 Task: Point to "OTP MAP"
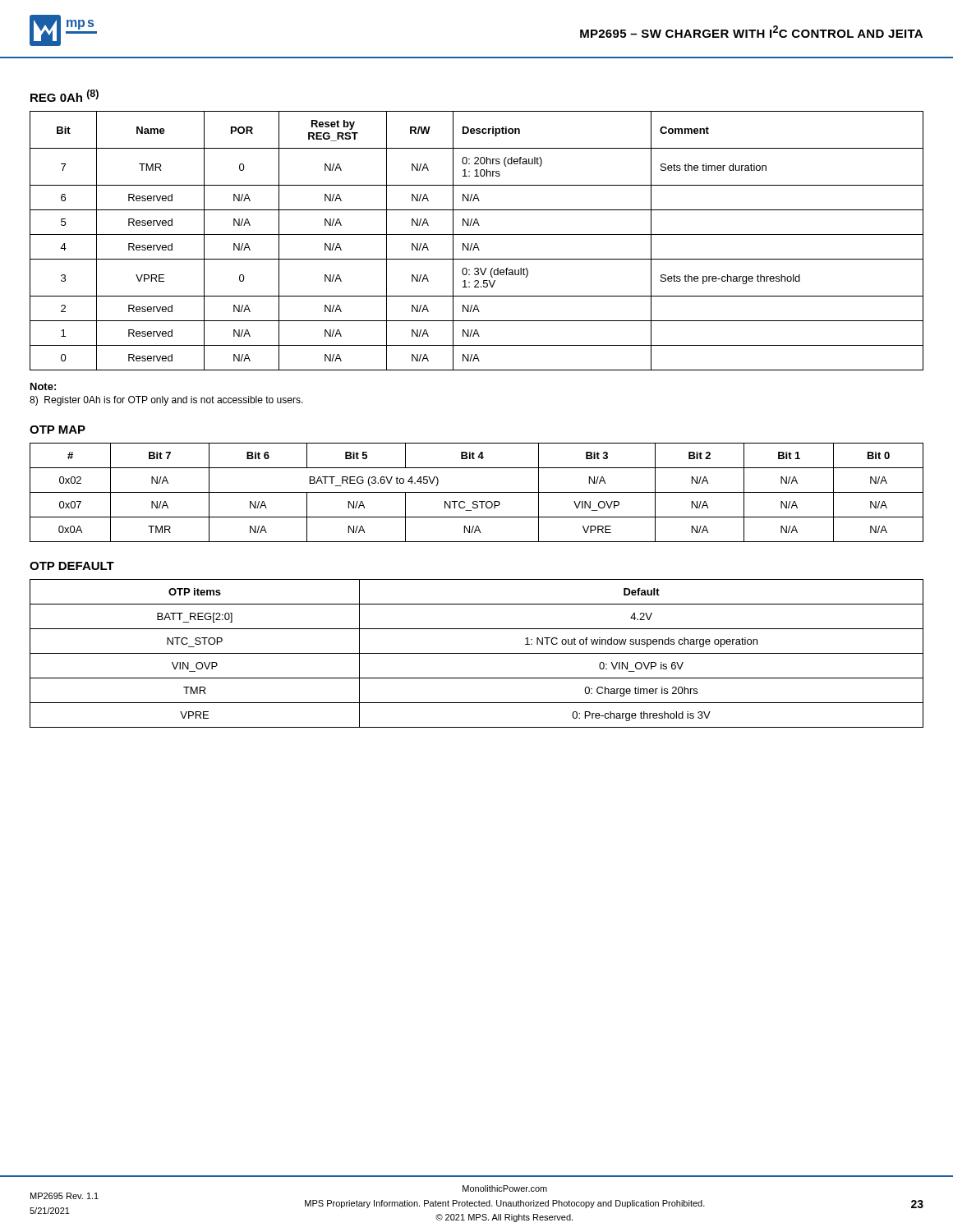pos(58,429)
